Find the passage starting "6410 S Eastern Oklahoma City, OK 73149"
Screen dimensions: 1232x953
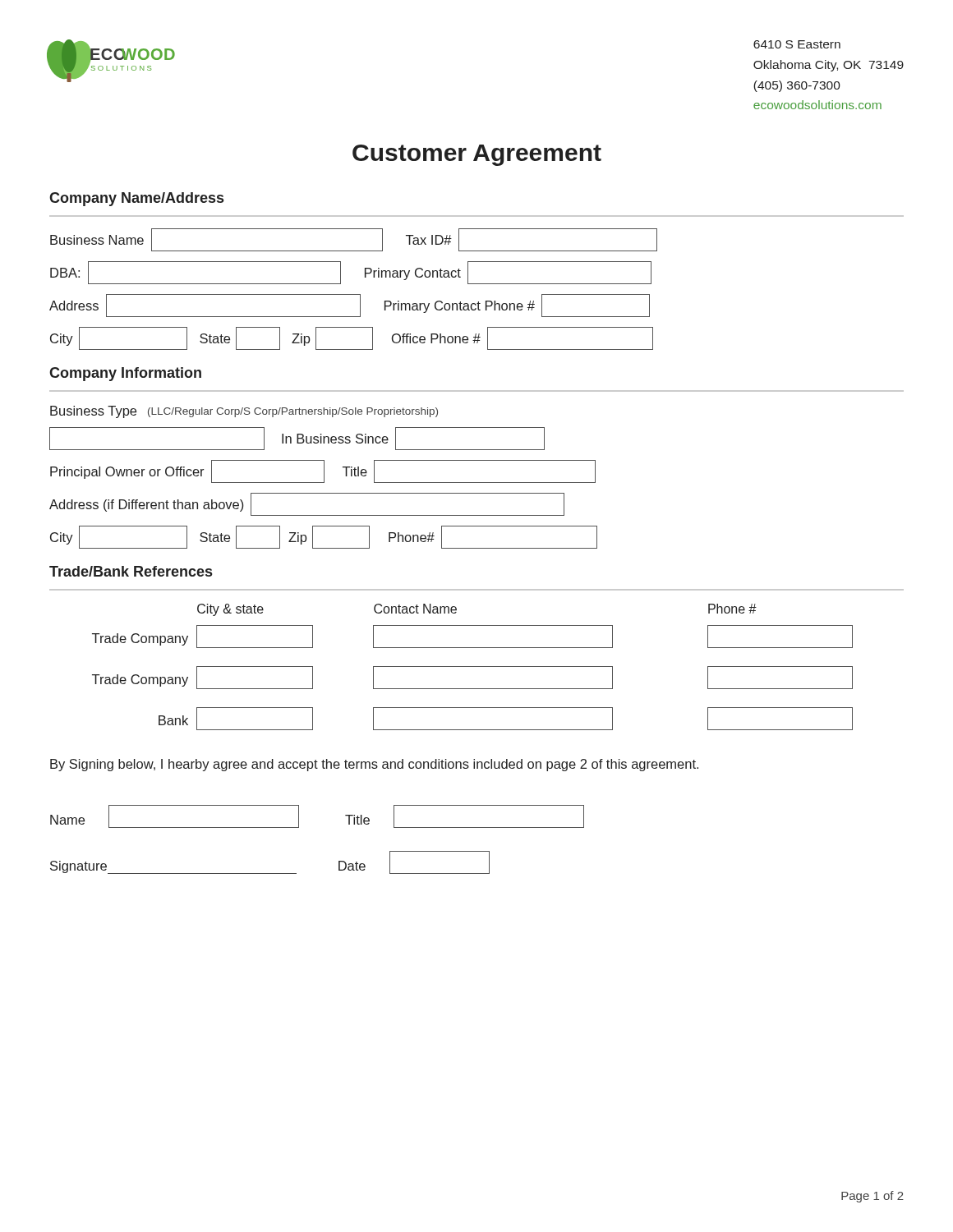coord(828,74)
